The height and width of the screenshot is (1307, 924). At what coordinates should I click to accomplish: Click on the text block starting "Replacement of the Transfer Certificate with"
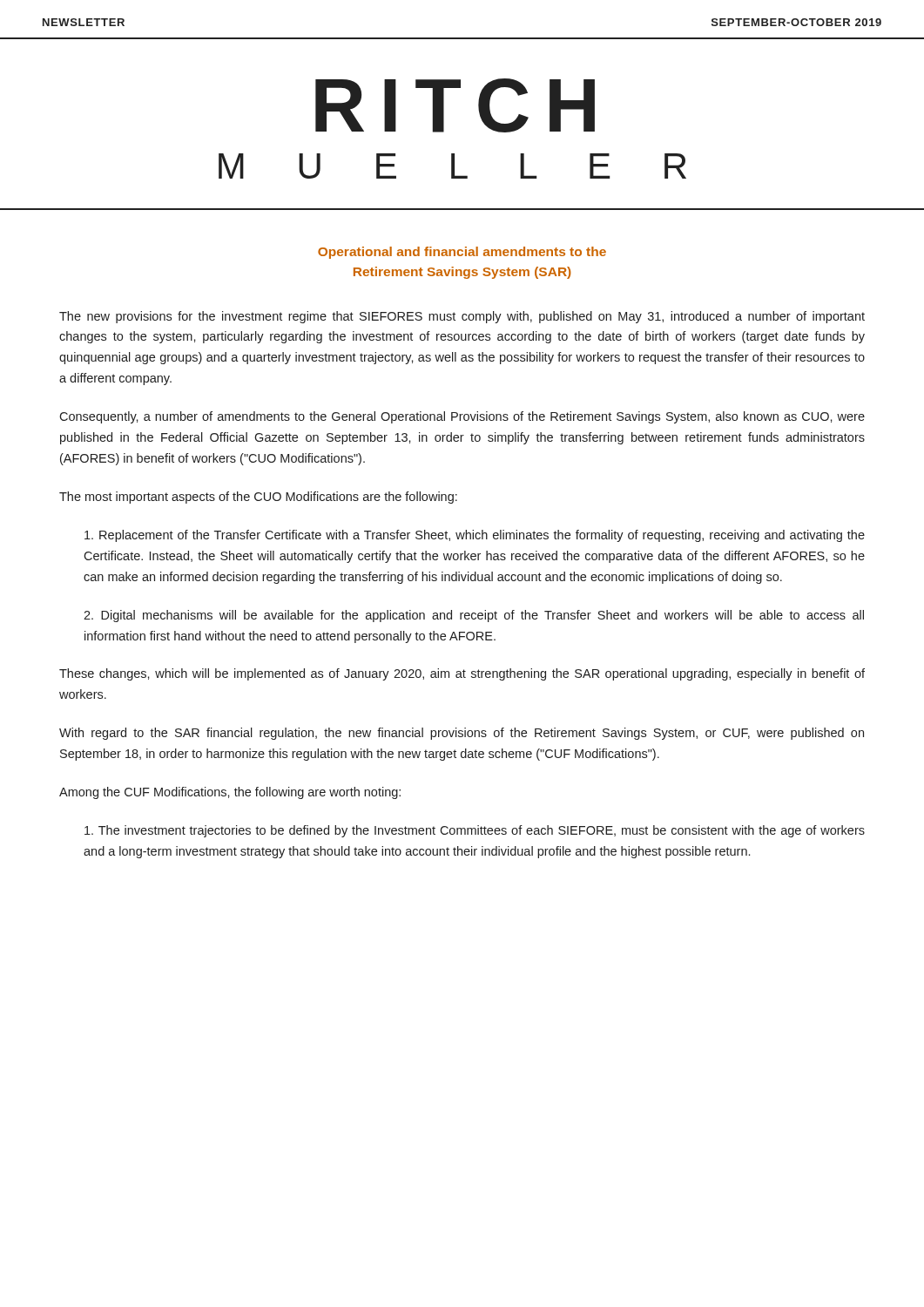474,556
